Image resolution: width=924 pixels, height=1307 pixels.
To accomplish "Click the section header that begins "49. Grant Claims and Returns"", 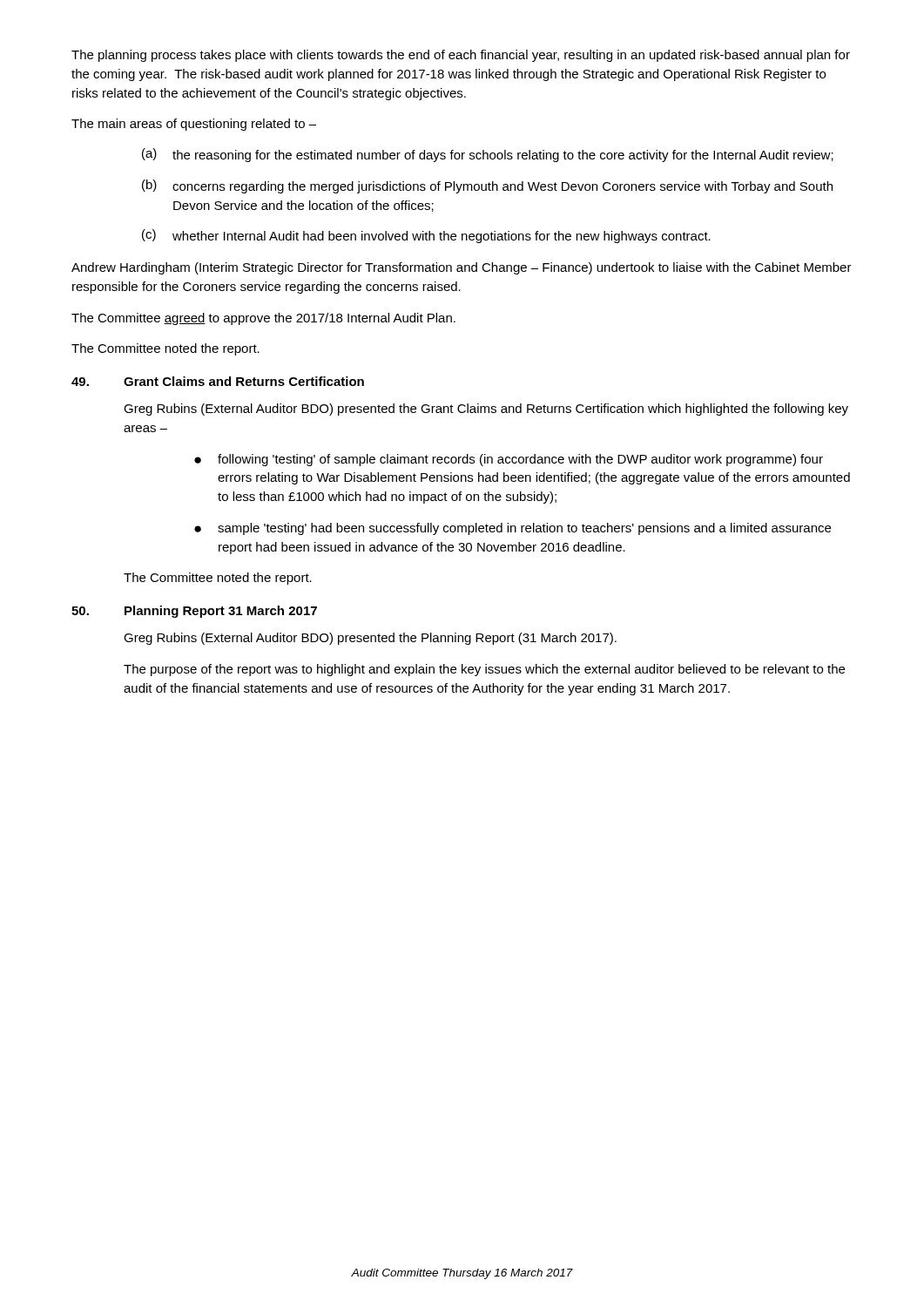I will tap(218, 381).
